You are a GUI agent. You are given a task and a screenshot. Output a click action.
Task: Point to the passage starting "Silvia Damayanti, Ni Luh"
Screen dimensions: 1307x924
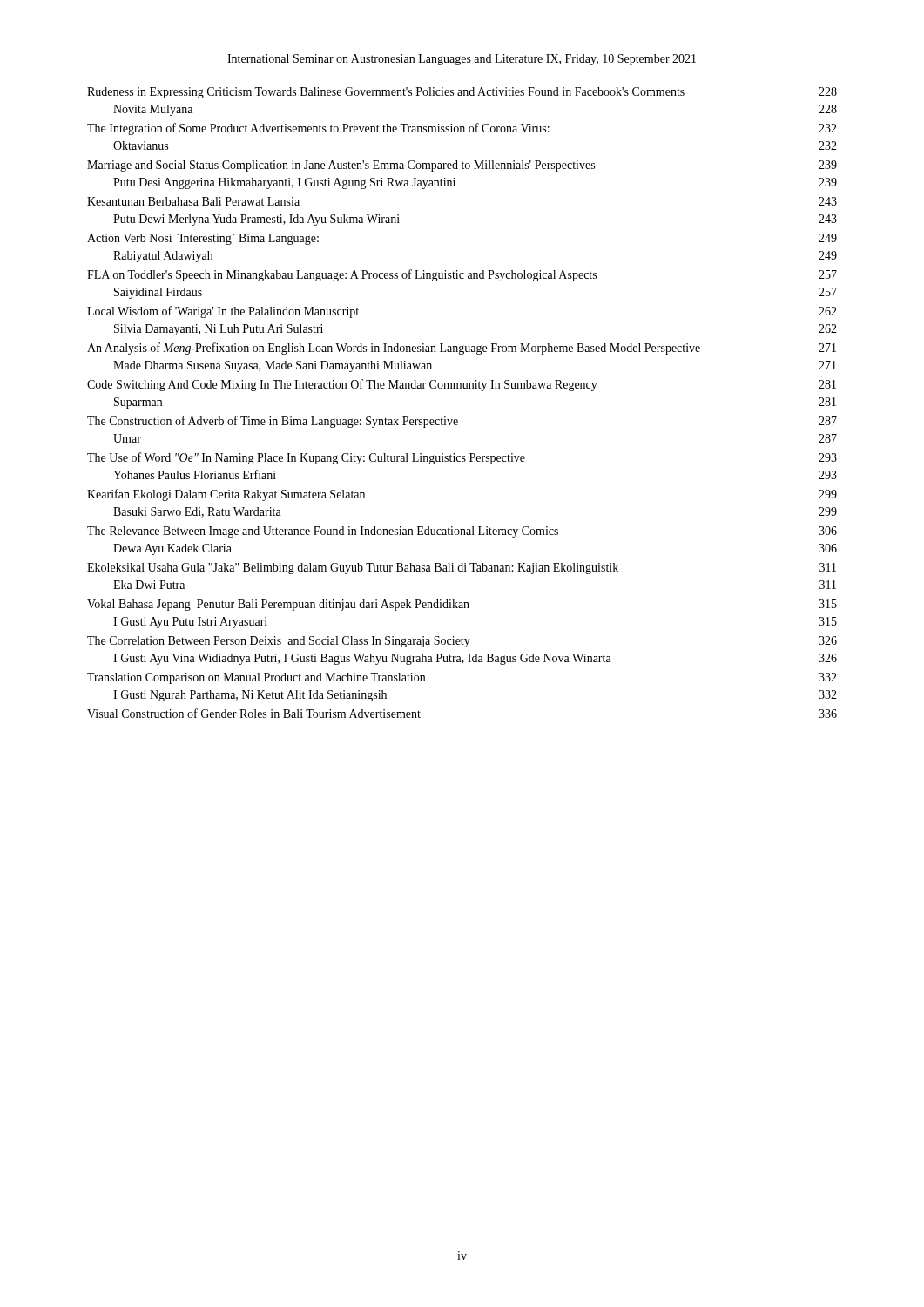(x=215, y=330)
